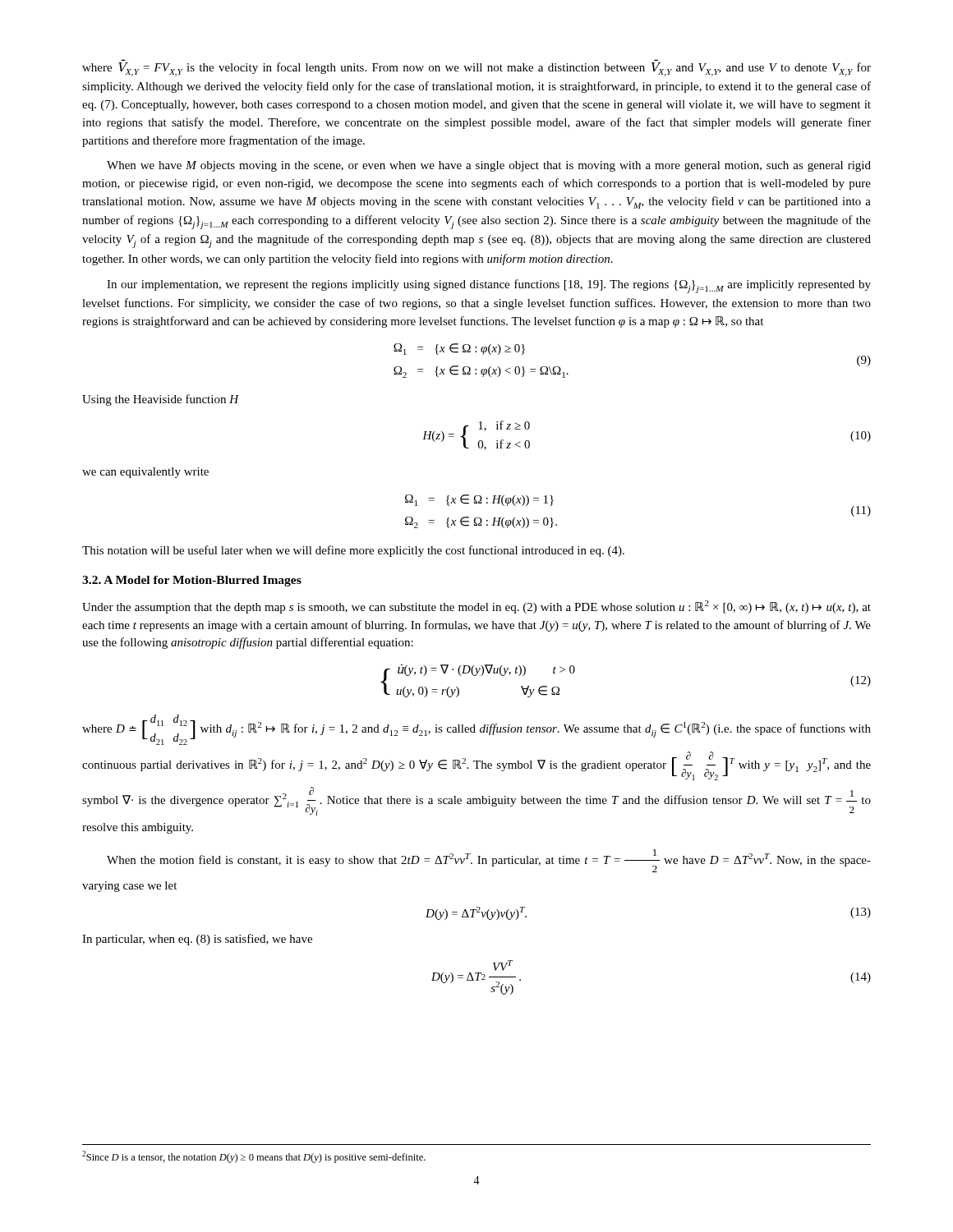
Task: Locate the text block that reads "where D ≐"
Action: [476, 773]
